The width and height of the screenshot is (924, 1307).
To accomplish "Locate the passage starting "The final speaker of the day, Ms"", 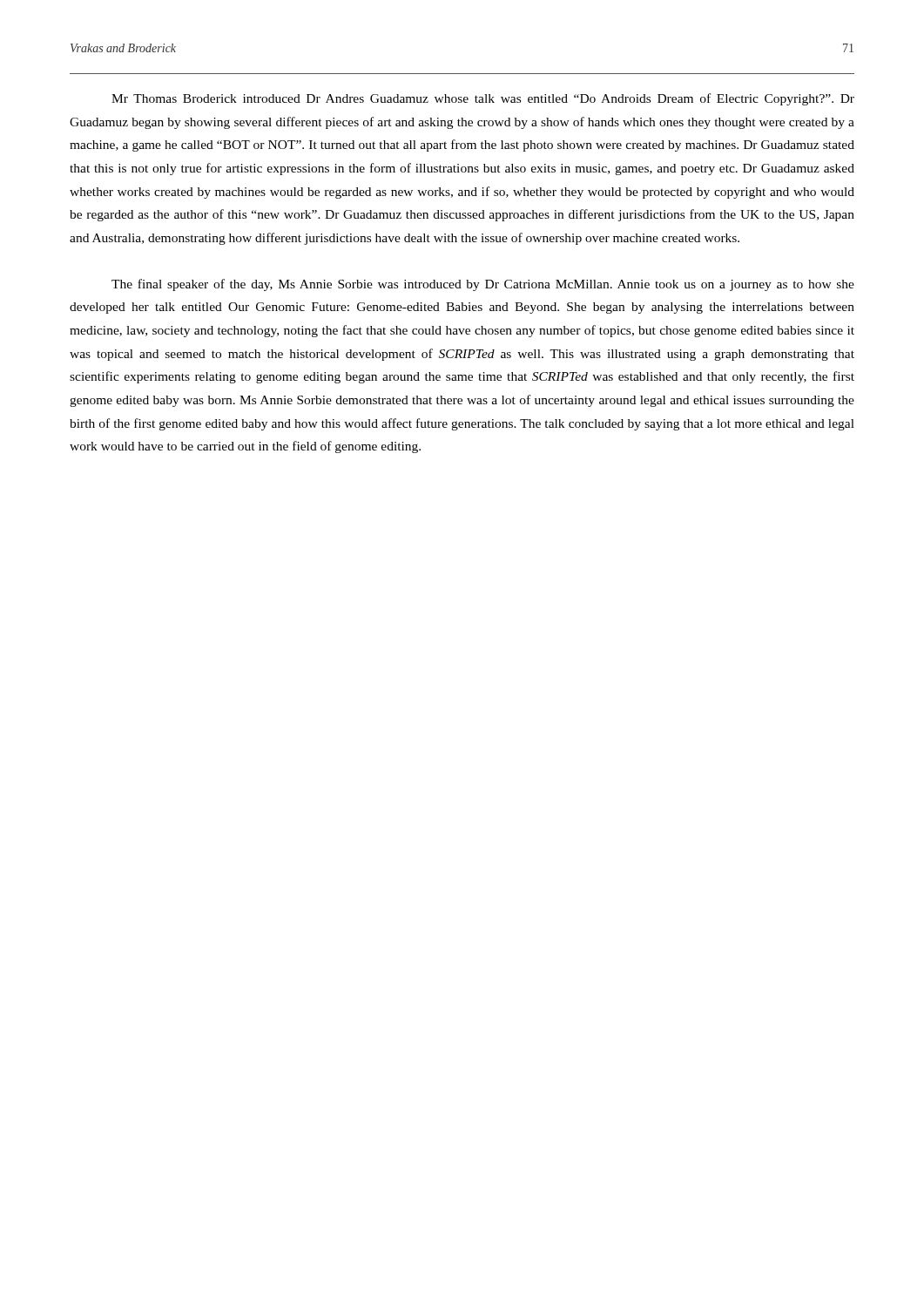I will (x=462, y=365).
